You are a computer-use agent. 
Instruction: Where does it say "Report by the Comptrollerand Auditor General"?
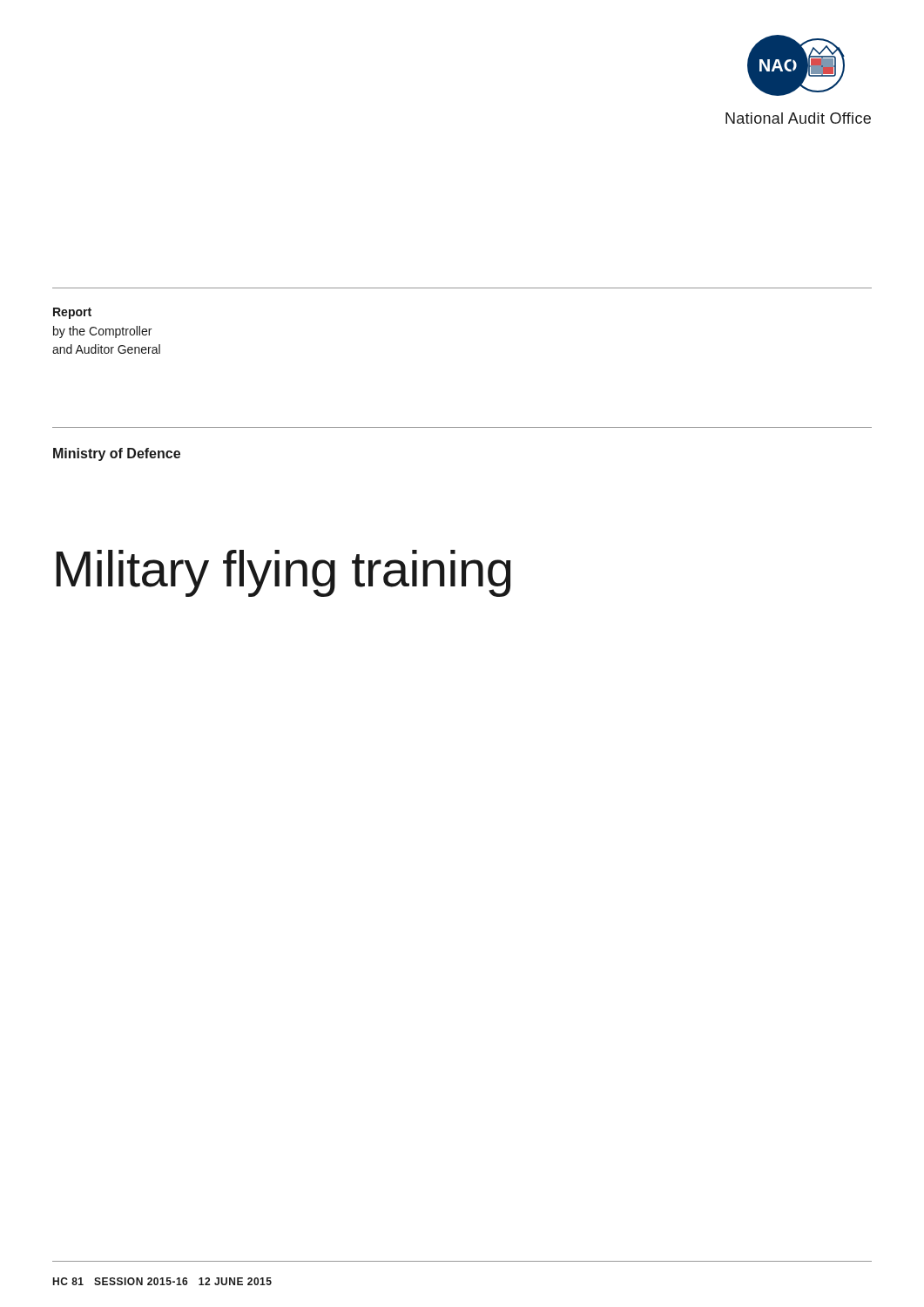[x=106, y=332]
